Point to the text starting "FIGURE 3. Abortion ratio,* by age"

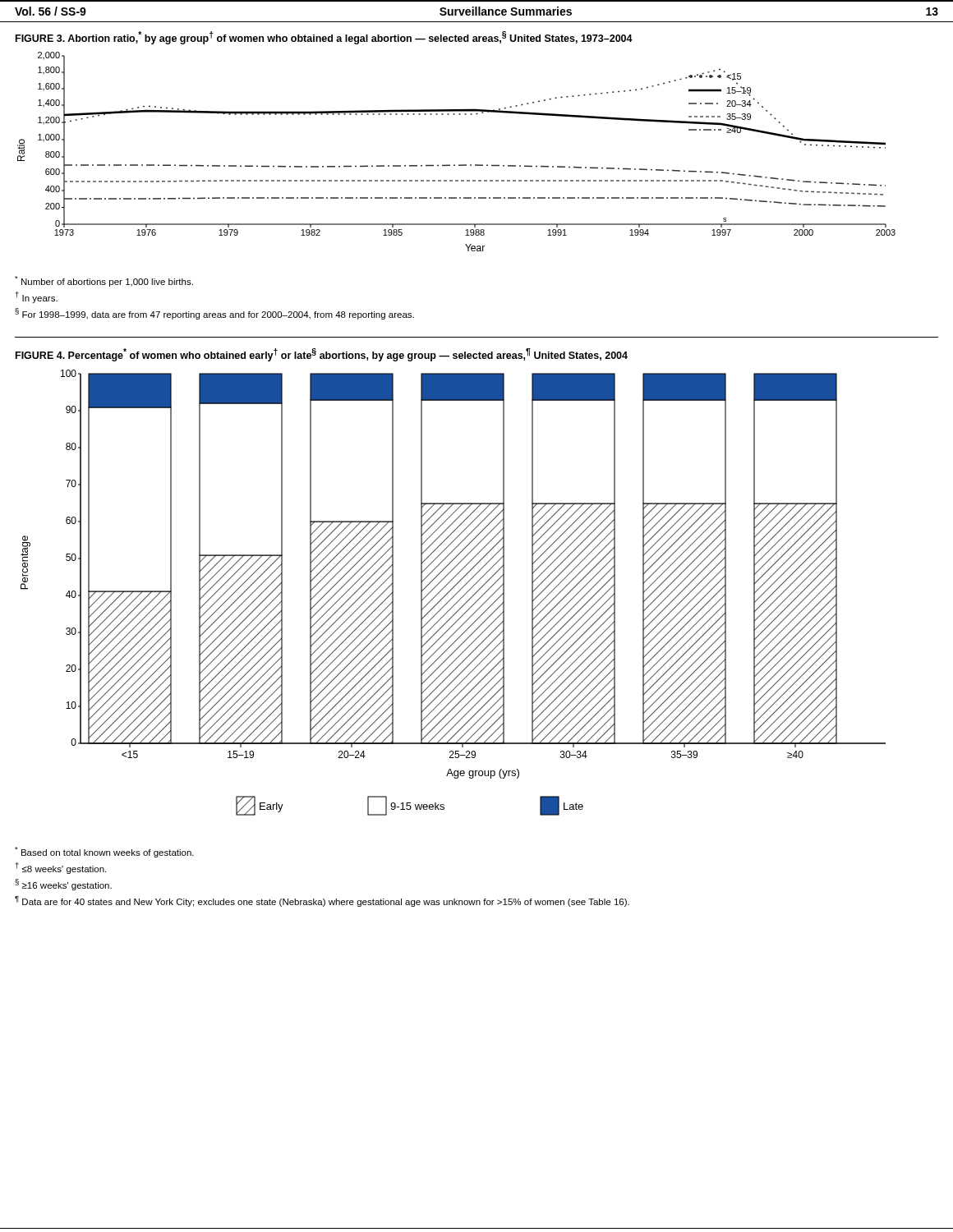pos(323,37)
